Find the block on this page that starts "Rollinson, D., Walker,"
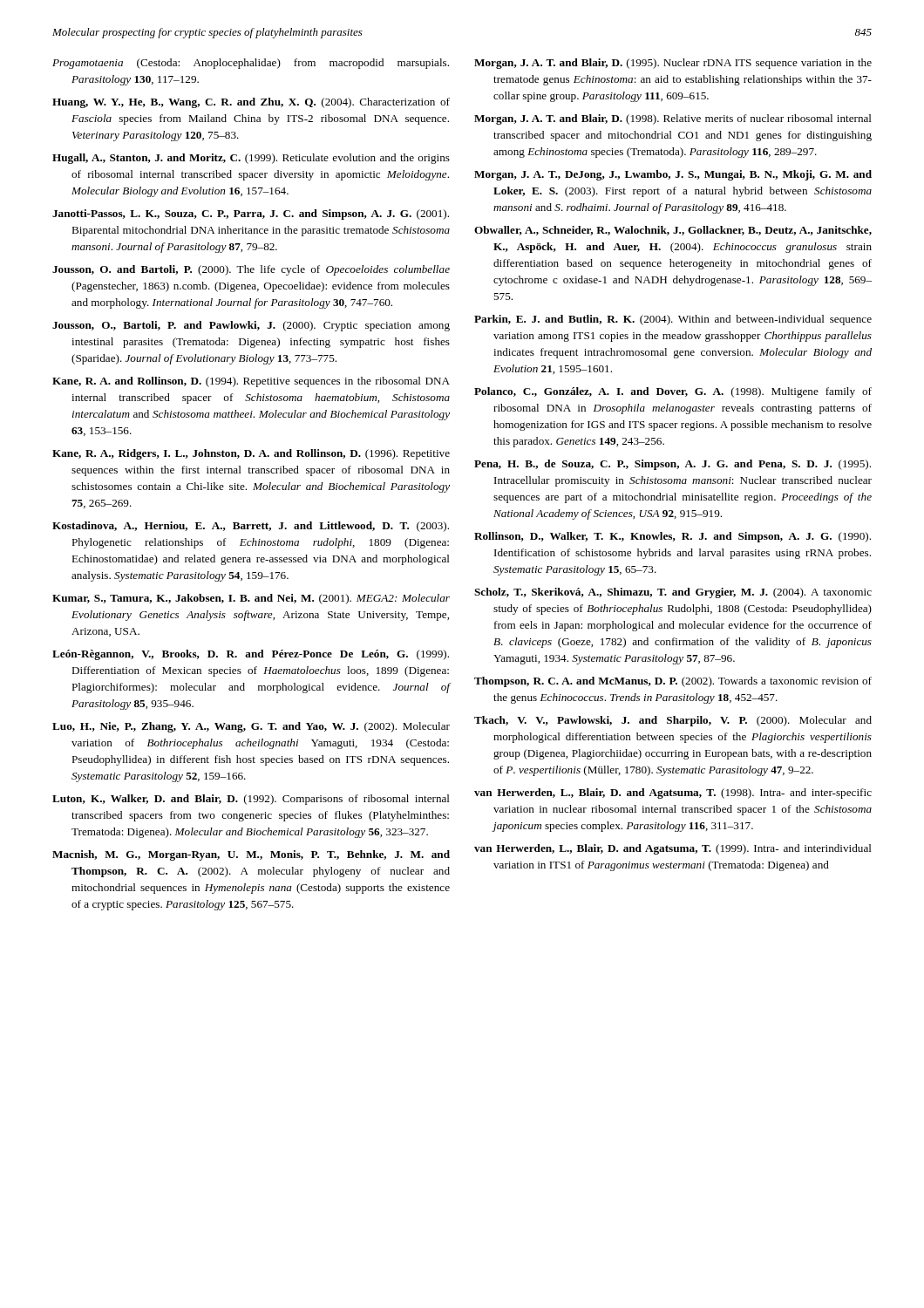 pyautogui.click(x=673, y=552)
